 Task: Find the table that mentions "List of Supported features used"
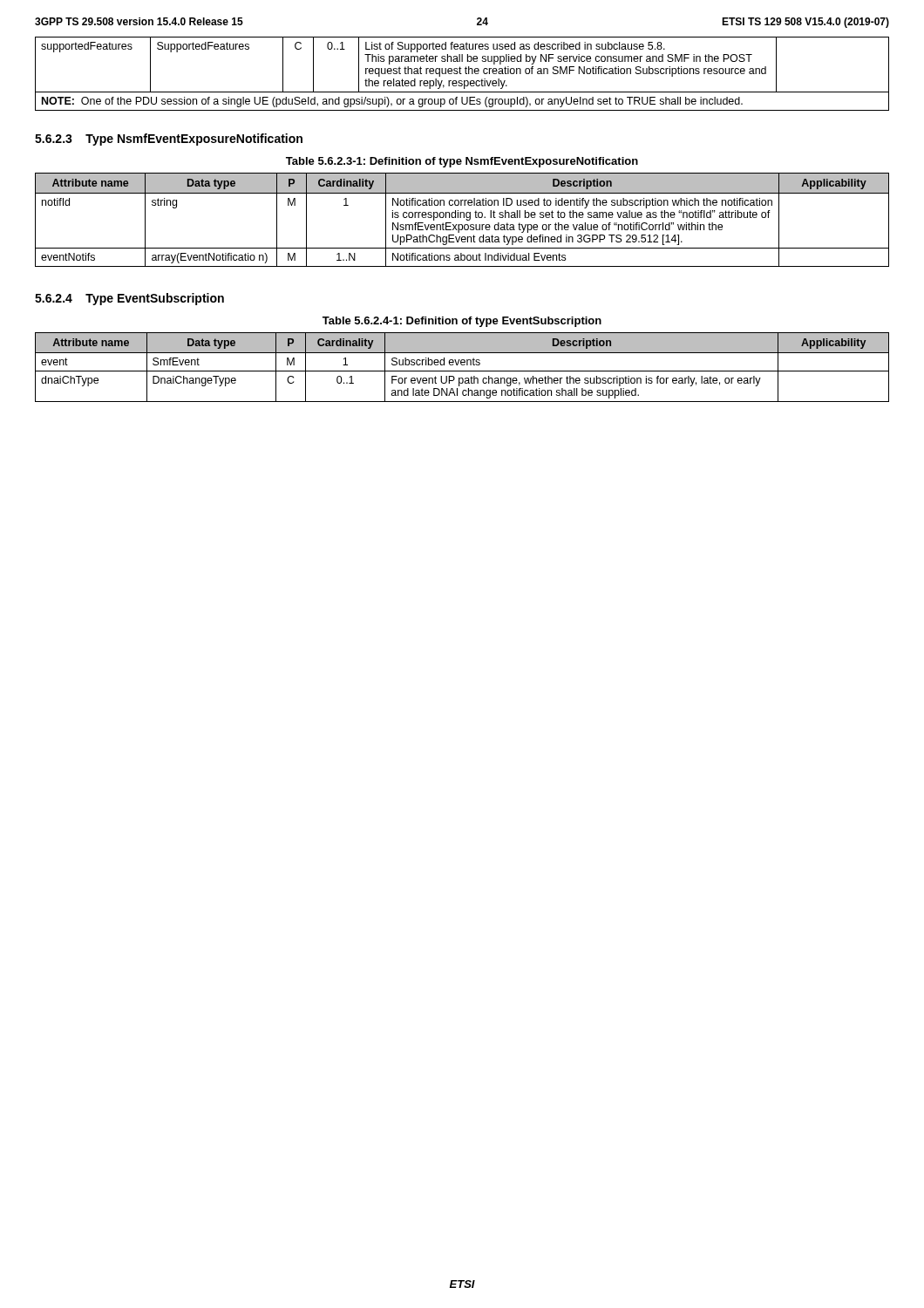462,74
